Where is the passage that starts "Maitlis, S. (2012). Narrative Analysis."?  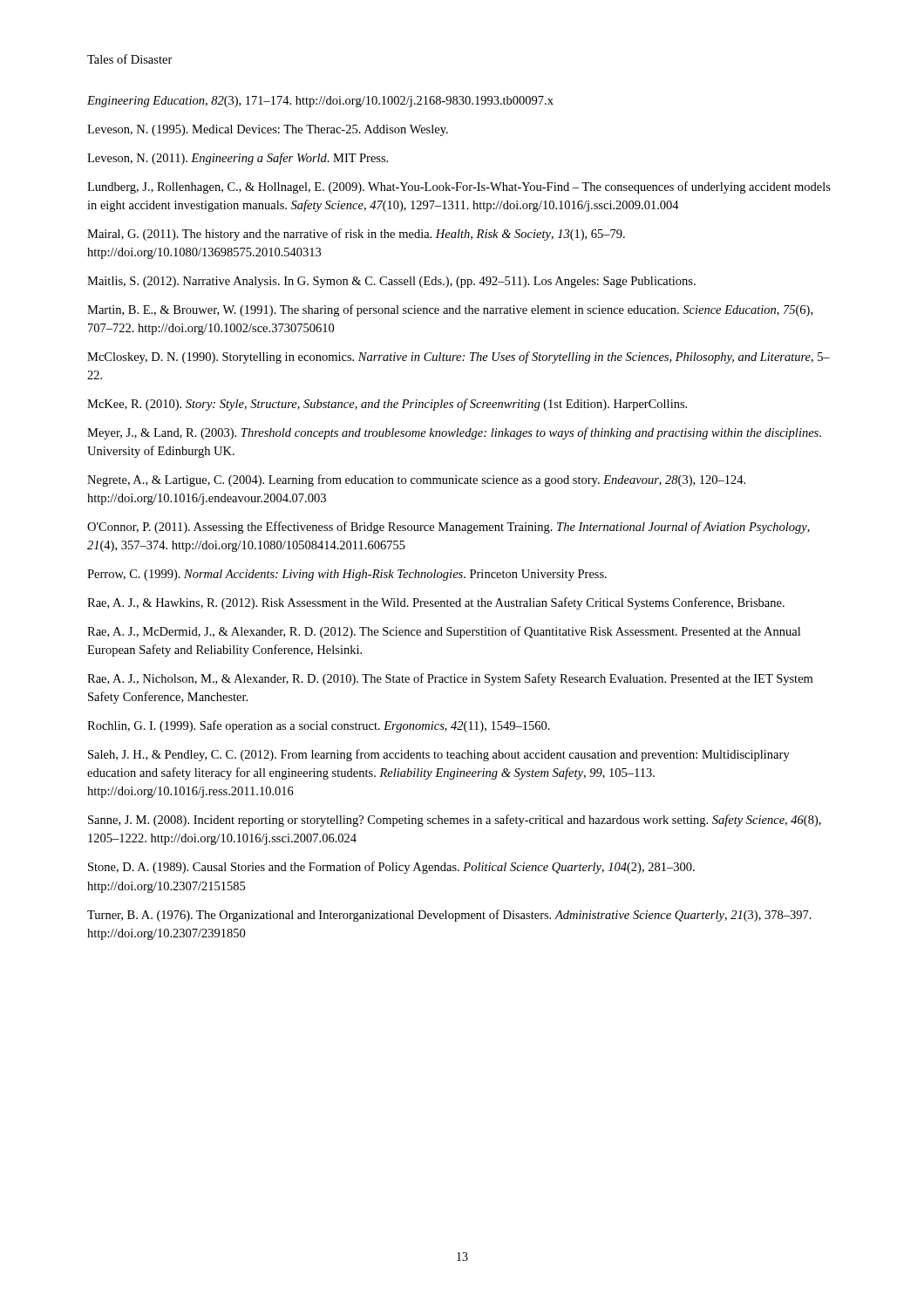(392, 281)
